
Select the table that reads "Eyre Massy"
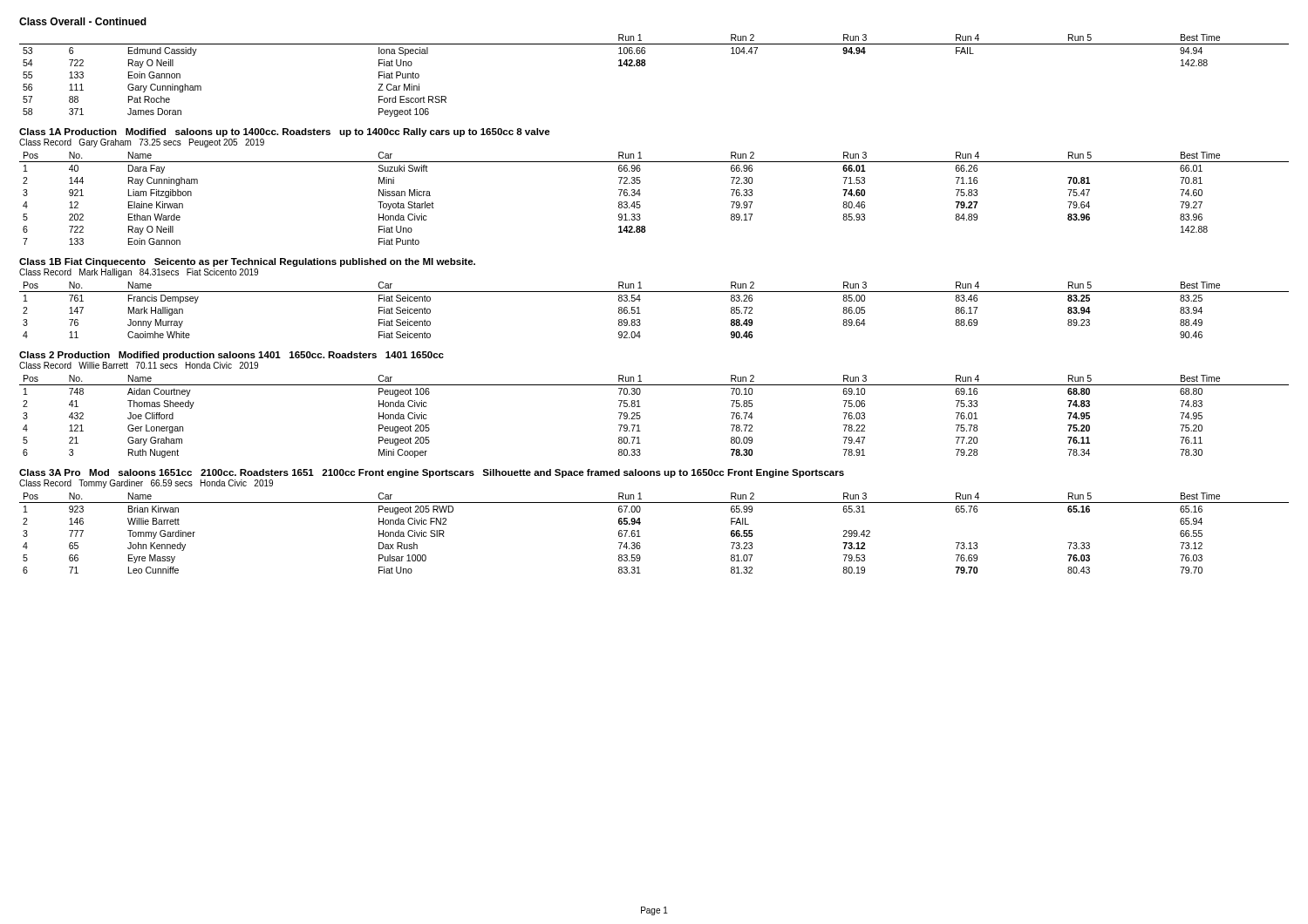coord(654,533)
